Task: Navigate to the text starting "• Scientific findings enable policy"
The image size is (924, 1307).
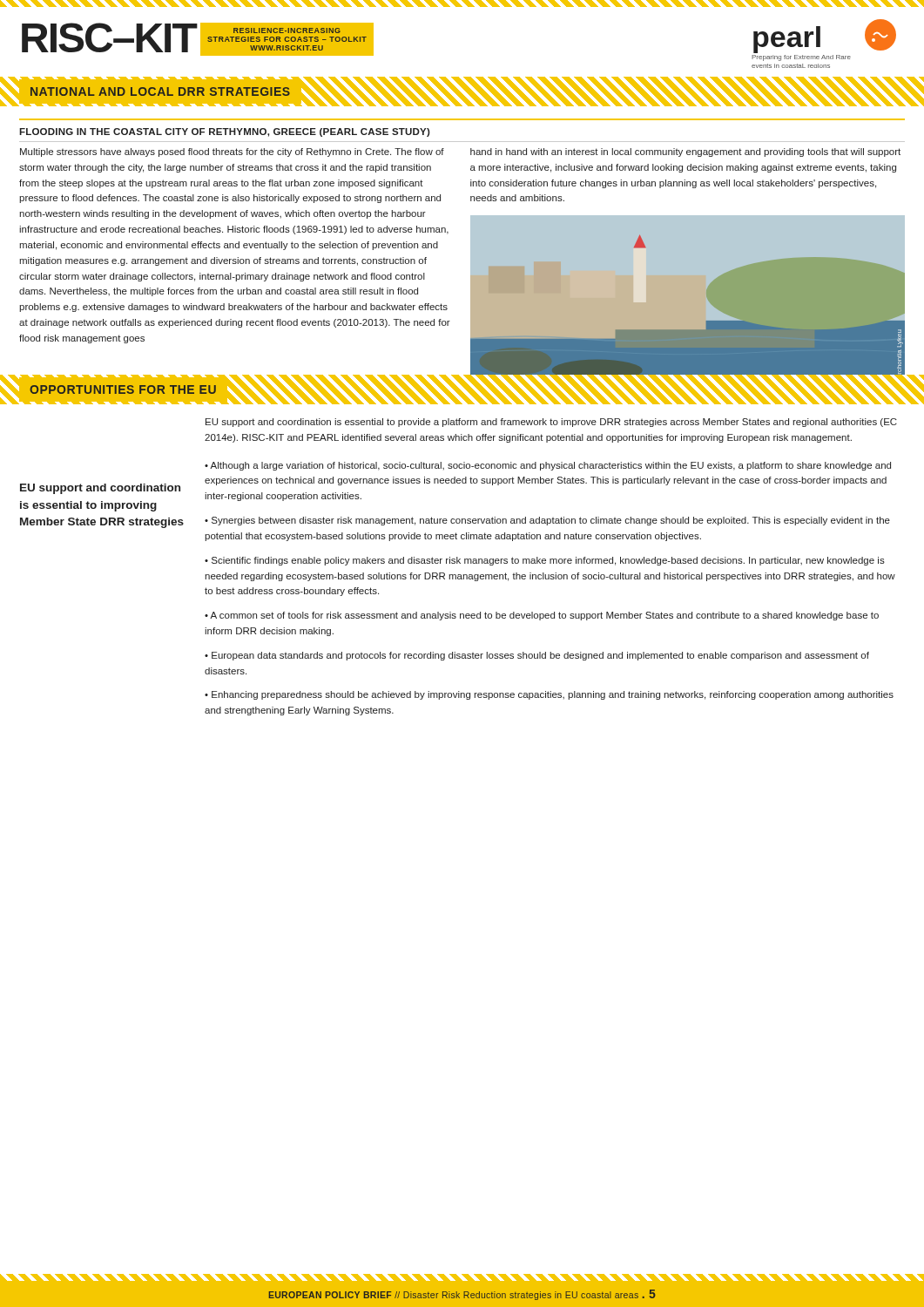Action: coord(550,576)
